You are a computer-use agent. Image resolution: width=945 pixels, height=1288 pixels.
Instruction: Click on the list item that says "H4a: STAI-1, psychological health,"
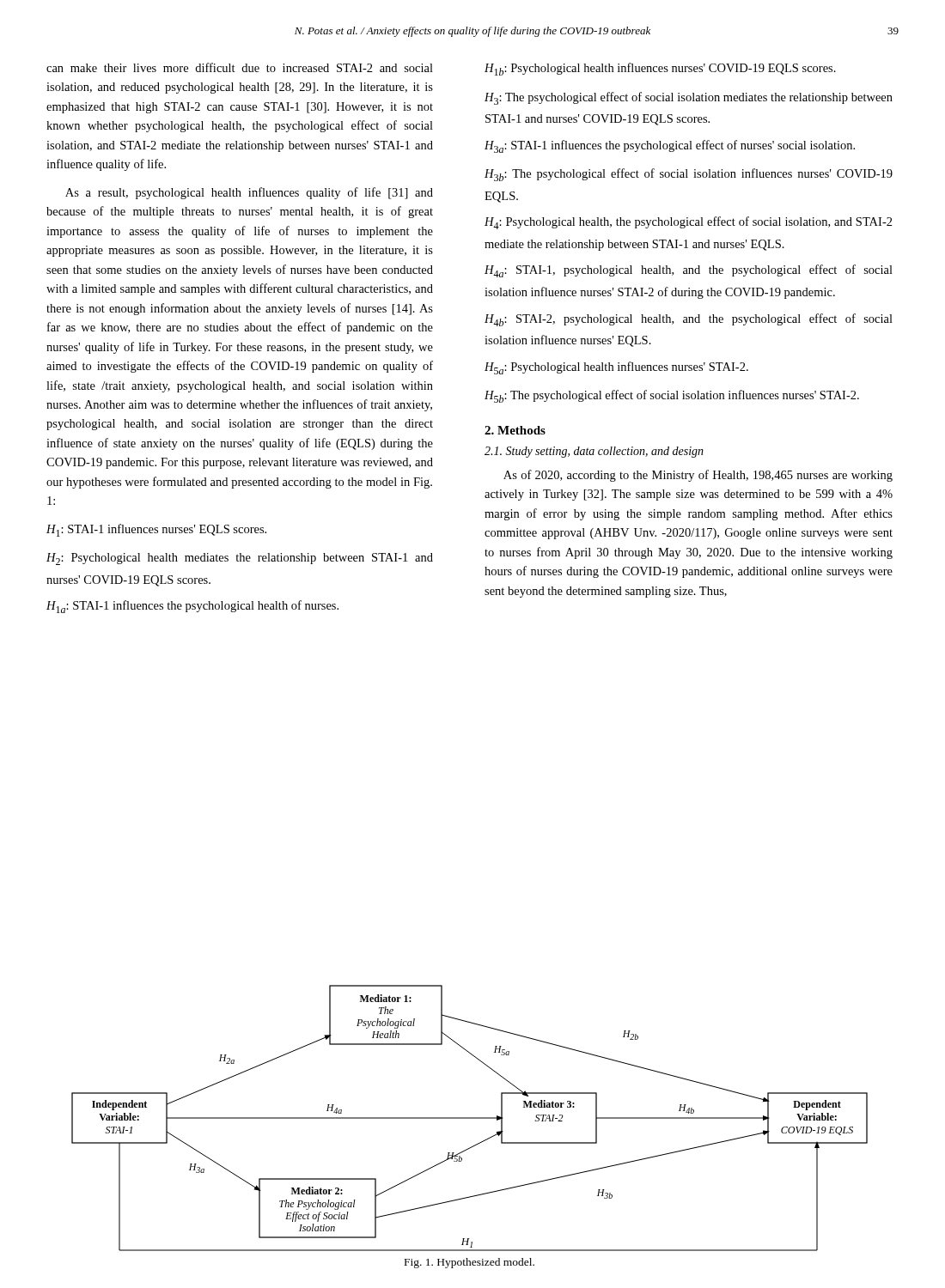[689, 281]
